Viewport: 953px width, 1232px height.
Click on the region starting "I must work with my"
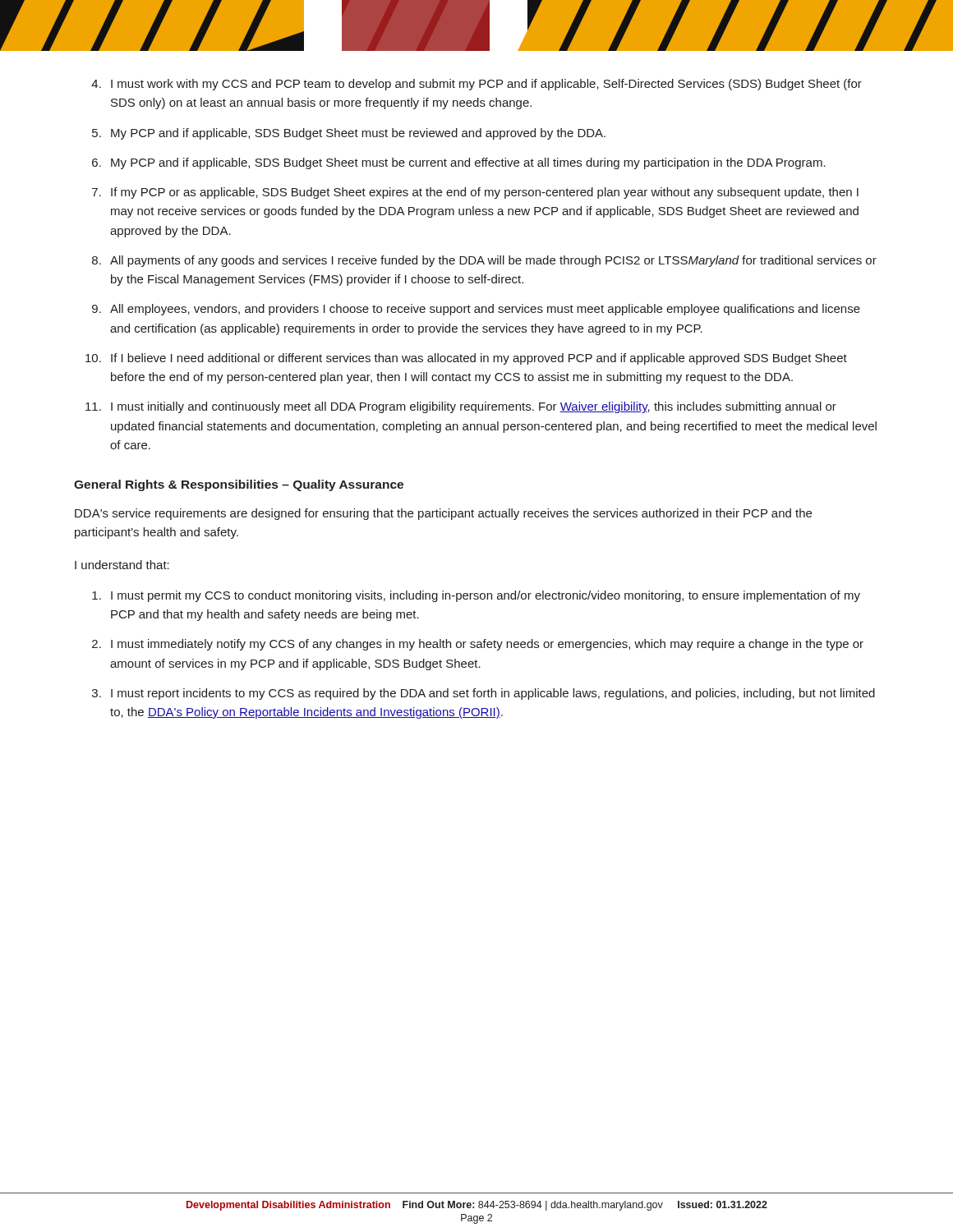point(486,93)
